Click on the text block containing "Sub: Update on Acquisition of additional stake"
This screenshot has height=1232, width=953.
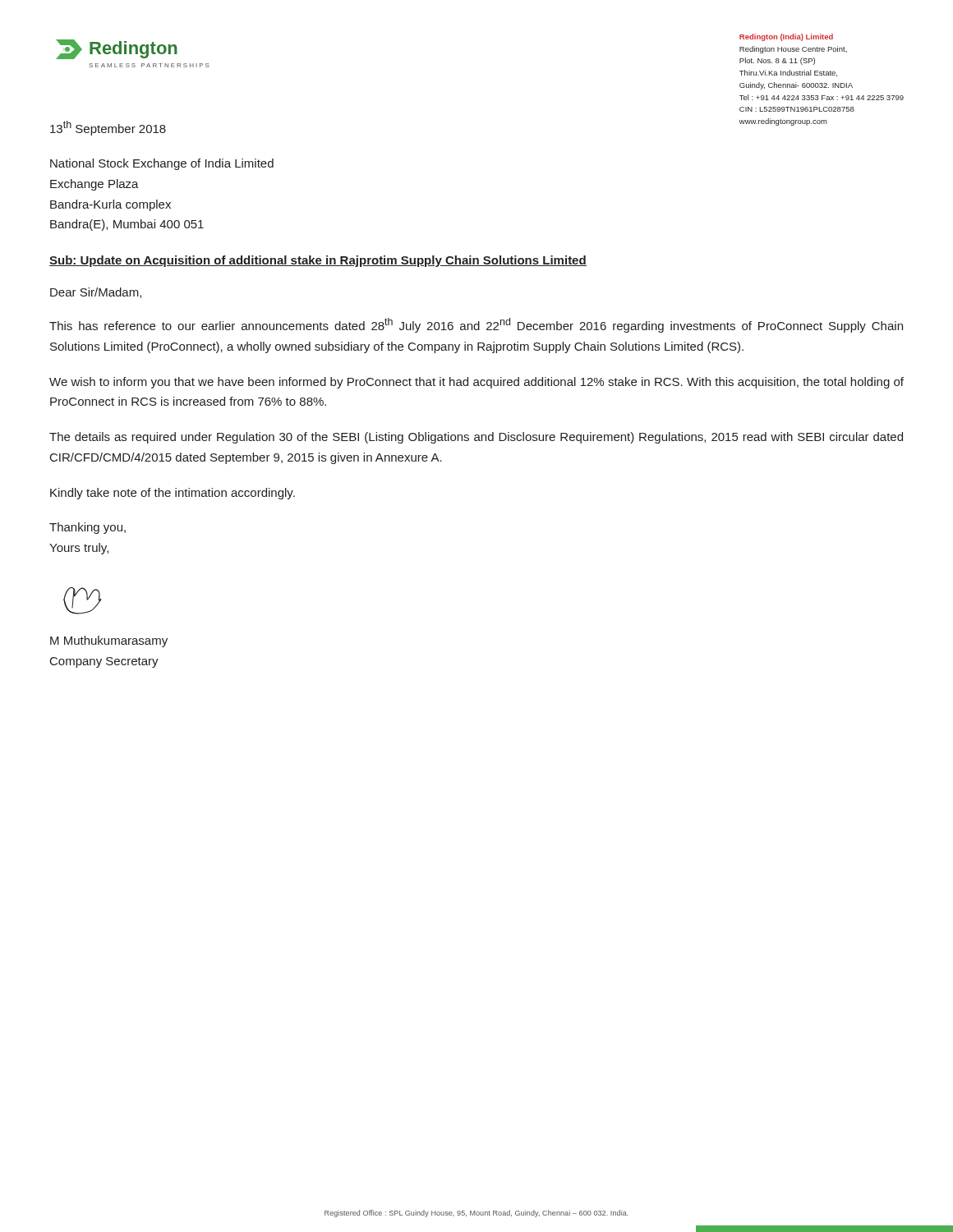coord(318,260)
